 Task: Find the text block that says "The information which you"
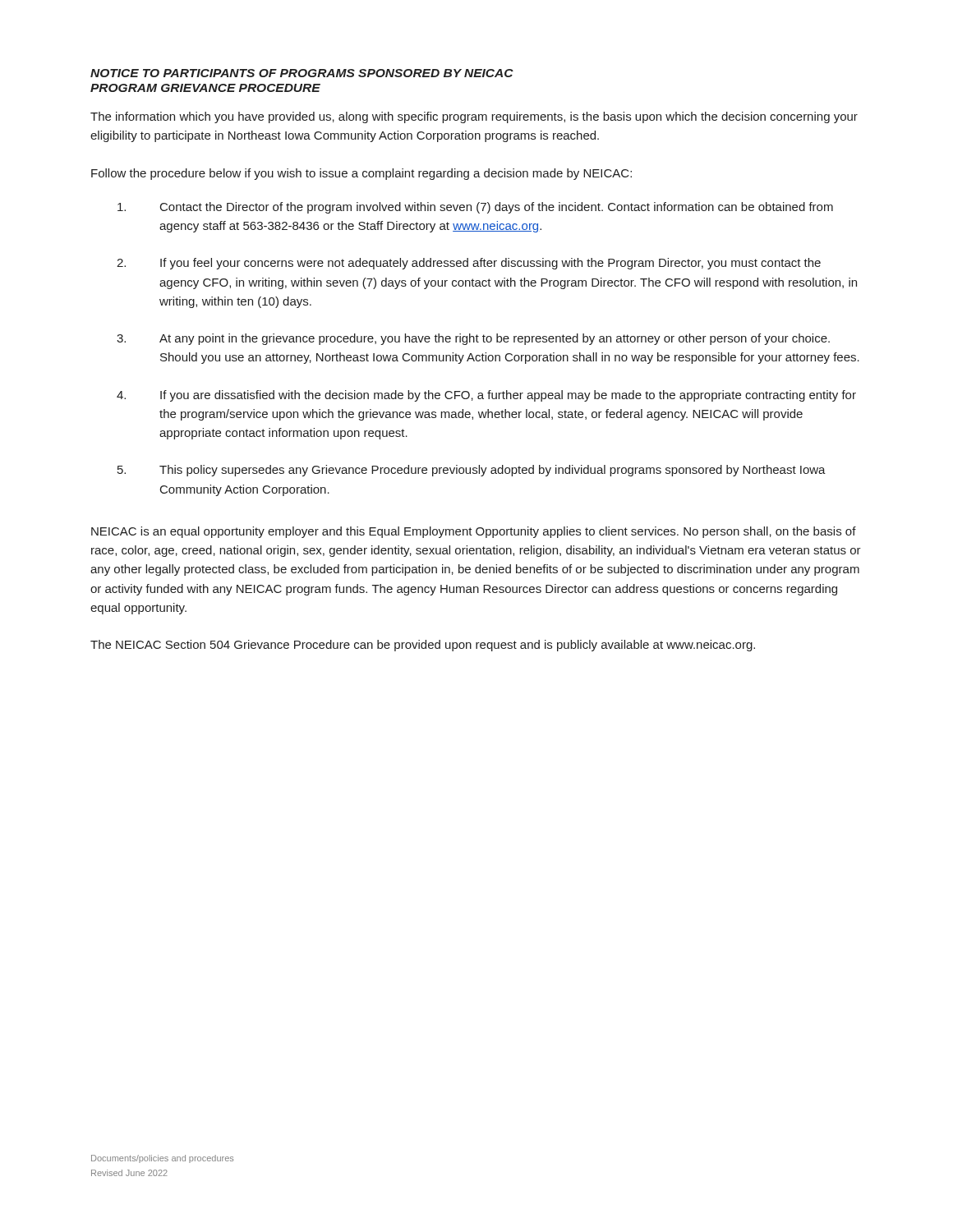coord(474,126)
